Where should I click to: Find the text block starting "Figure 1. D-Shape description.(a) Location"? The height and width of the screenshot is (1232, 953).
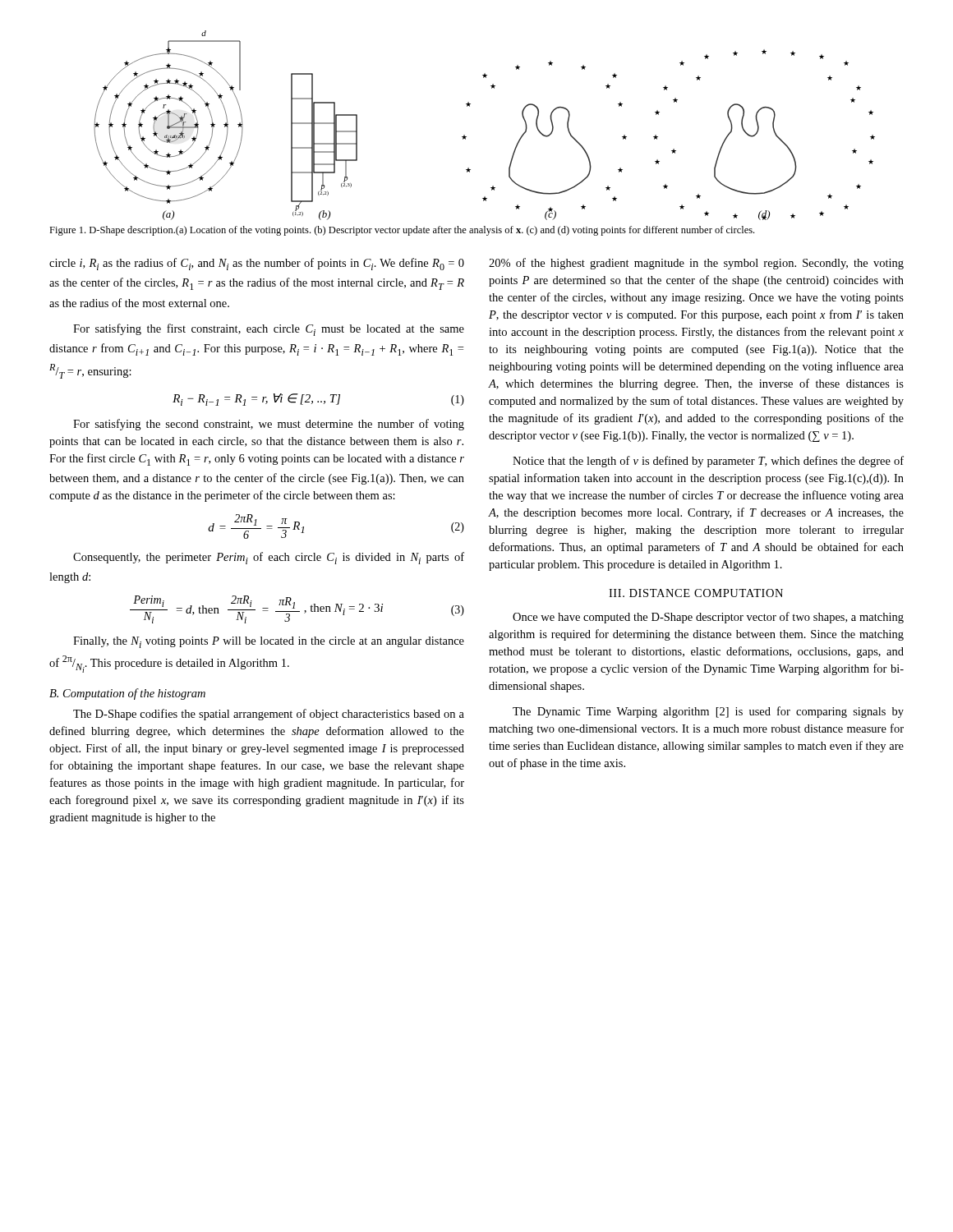click(x=402, y=230)
